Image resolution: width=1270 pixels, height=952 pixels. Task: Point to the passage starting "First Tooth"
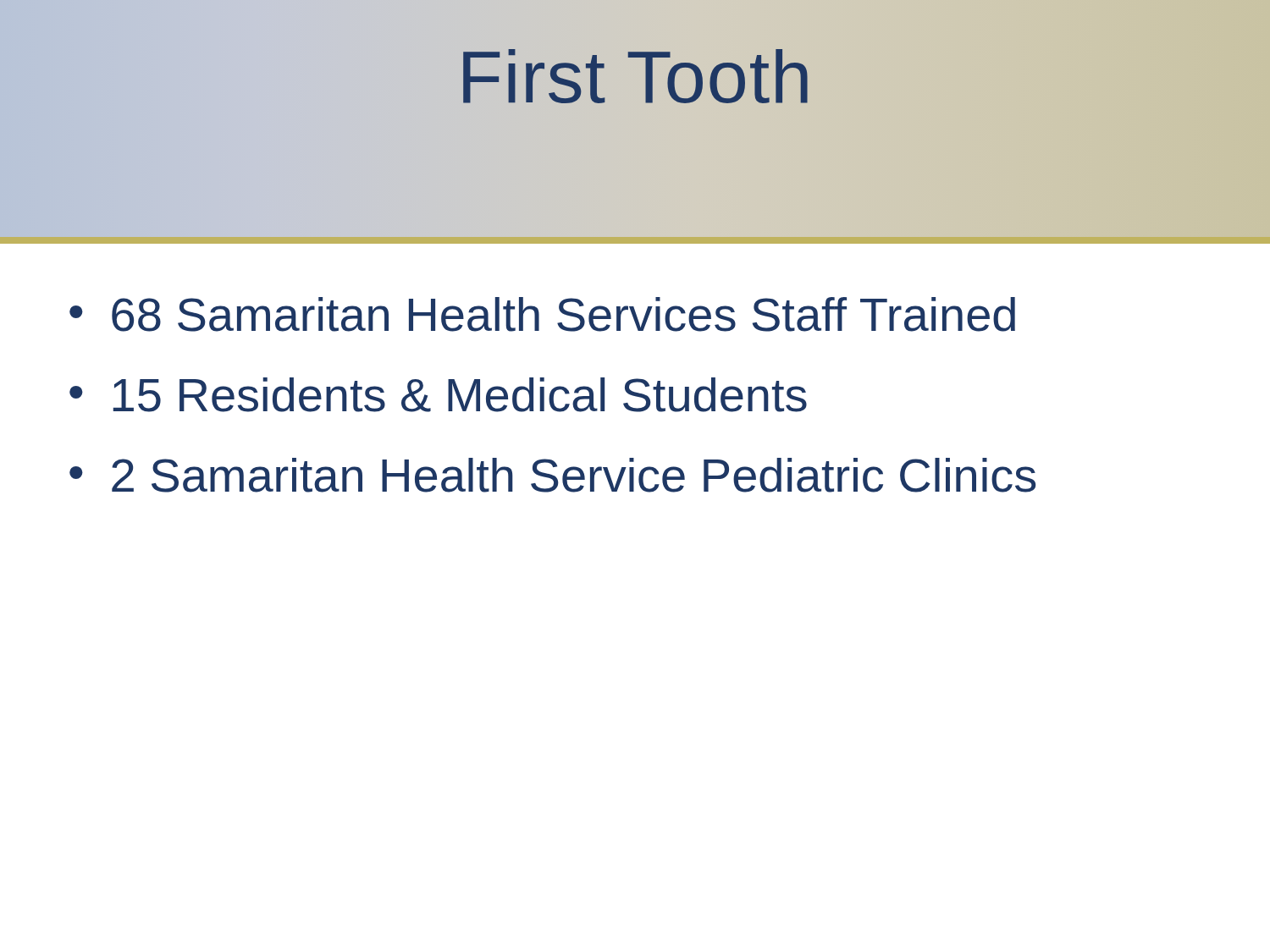coord(635,77)
